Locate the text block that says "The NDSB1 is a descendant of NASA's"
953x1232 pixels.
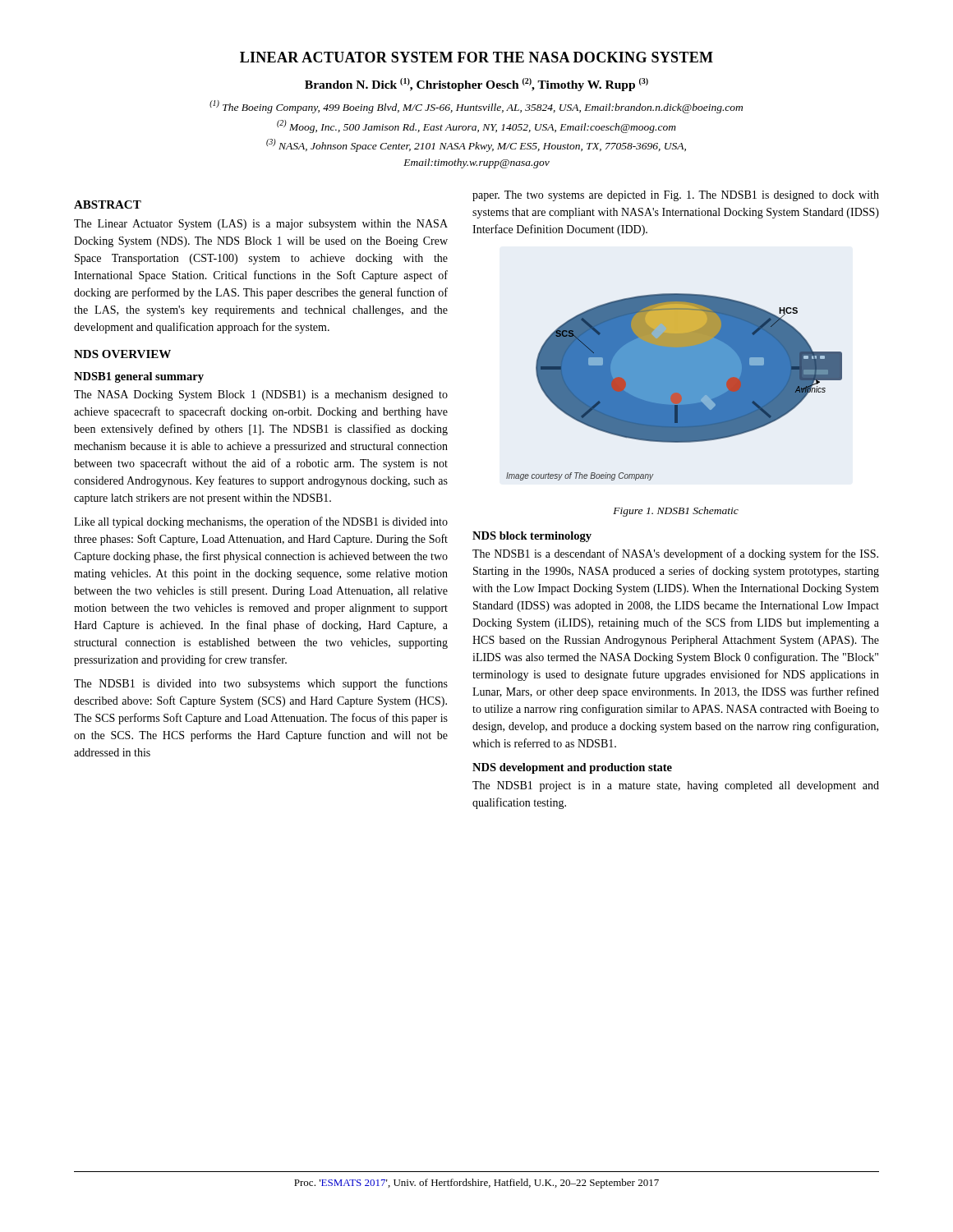point(676,649)
